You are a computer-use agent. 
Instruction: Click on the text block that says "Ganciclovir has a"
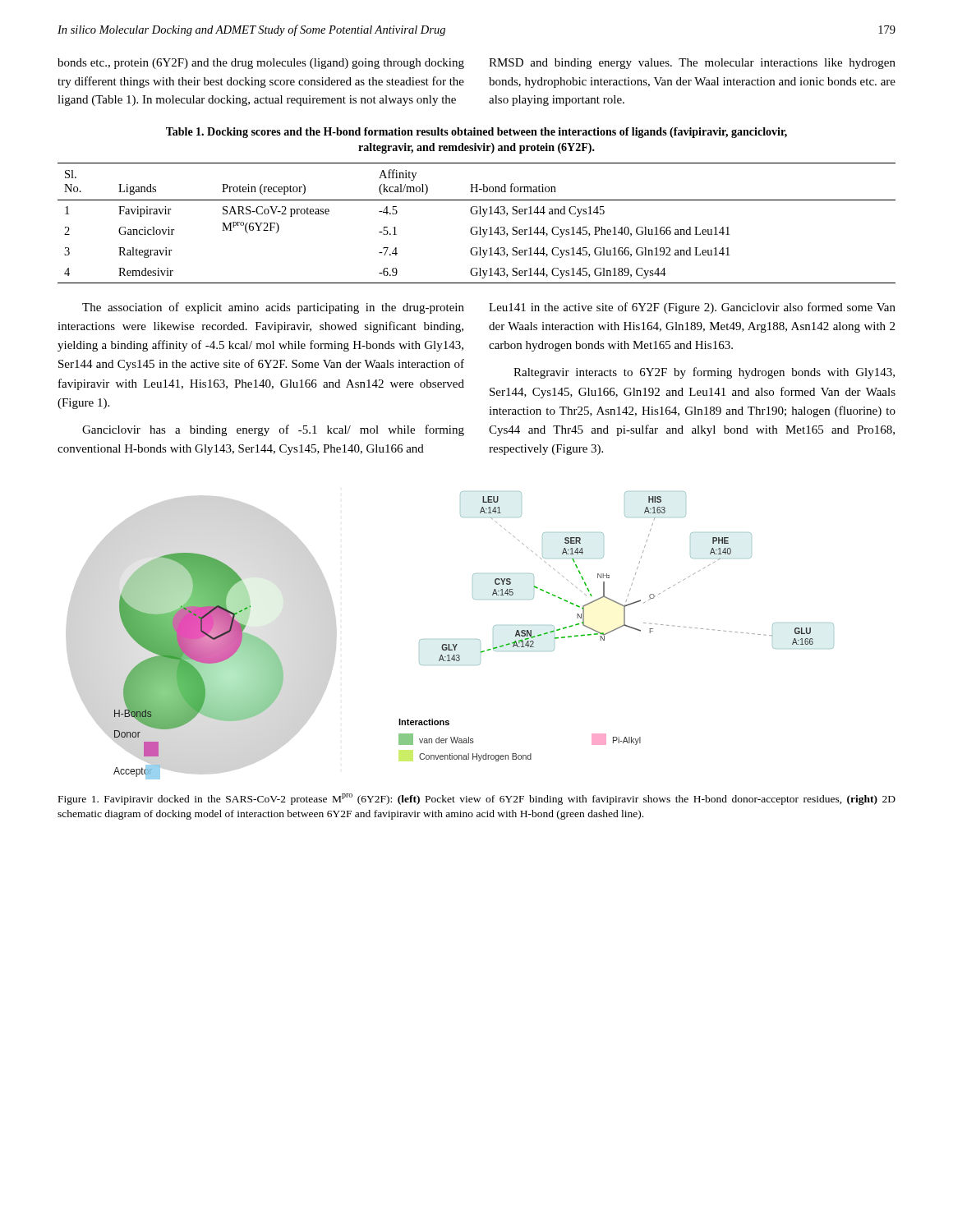click(x=261, y=439)
